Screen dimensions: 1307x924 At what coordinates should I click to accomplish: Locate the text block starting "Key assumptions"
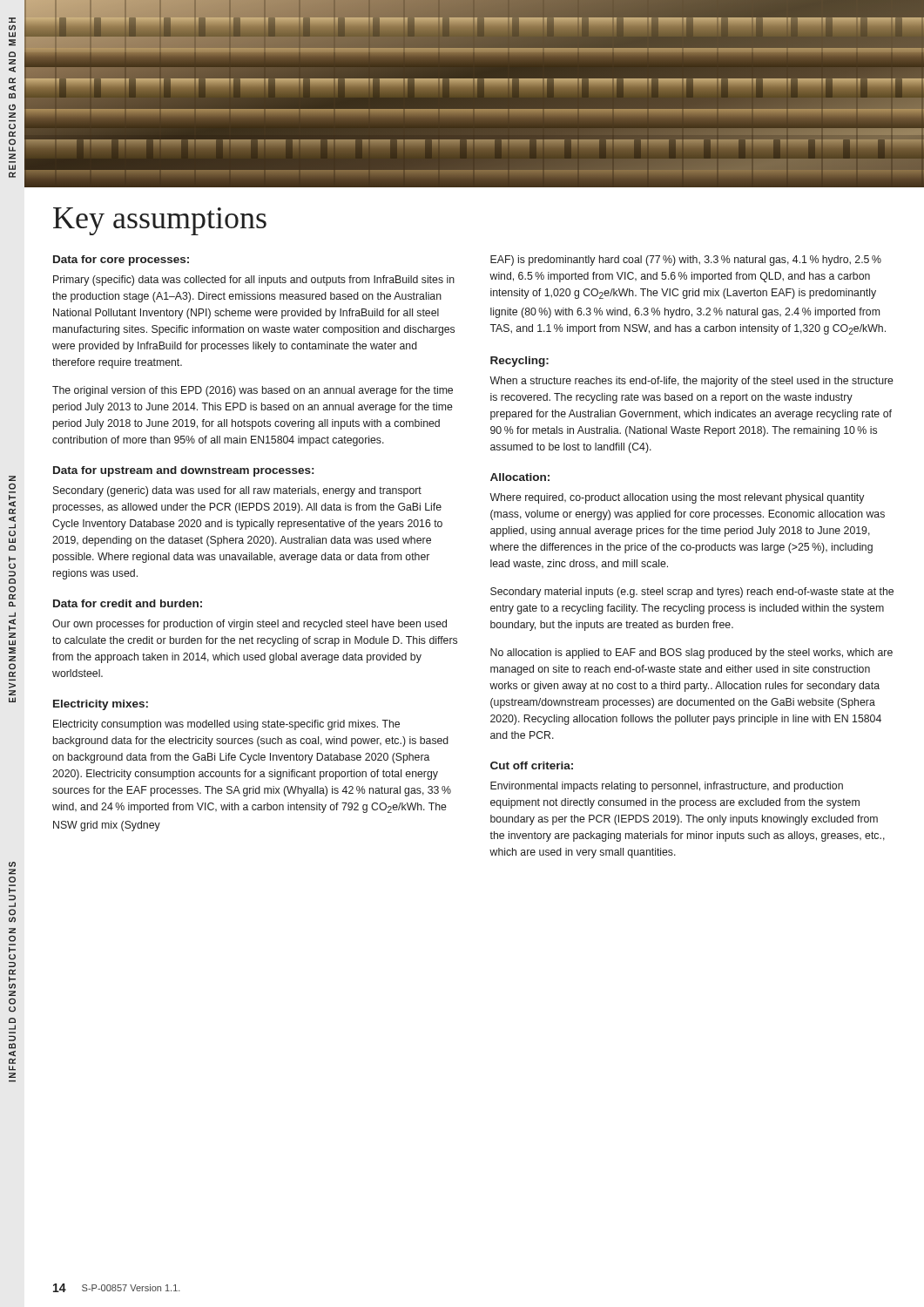[160, 218]
